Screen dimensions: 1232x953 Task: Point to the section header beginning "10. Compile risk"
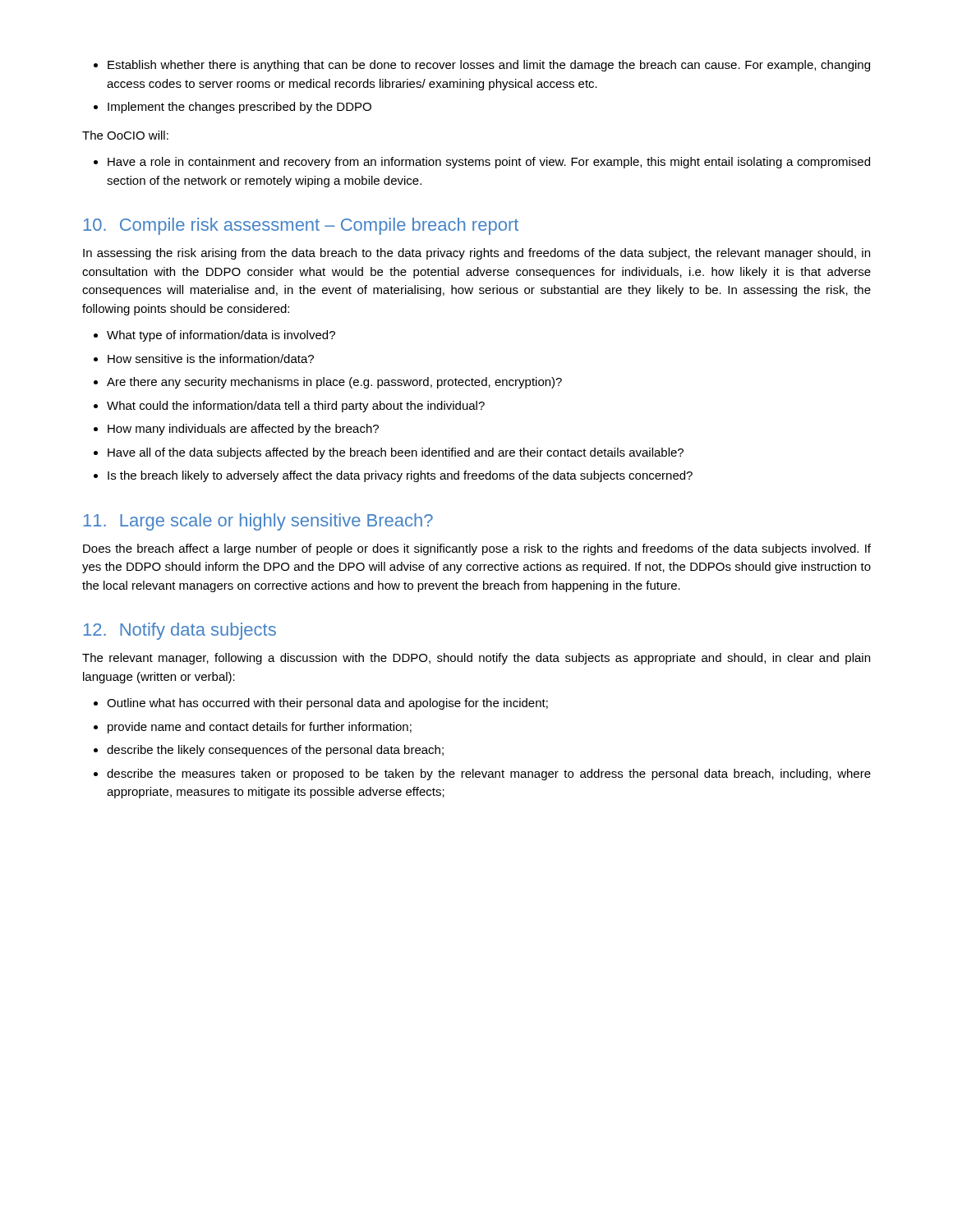click(476, 225)
